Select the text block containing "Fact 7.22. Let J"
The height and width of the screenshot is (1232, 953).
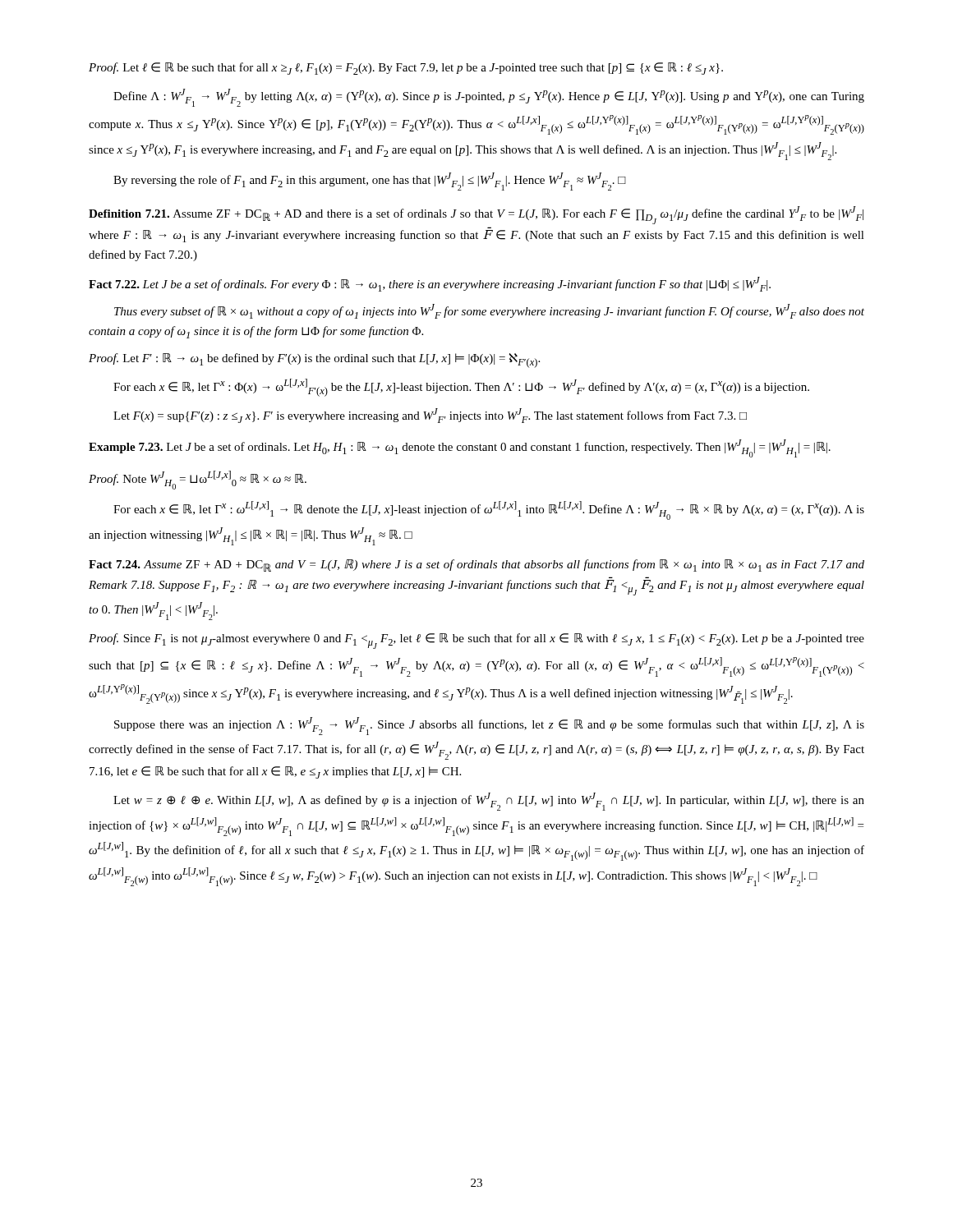476,308
